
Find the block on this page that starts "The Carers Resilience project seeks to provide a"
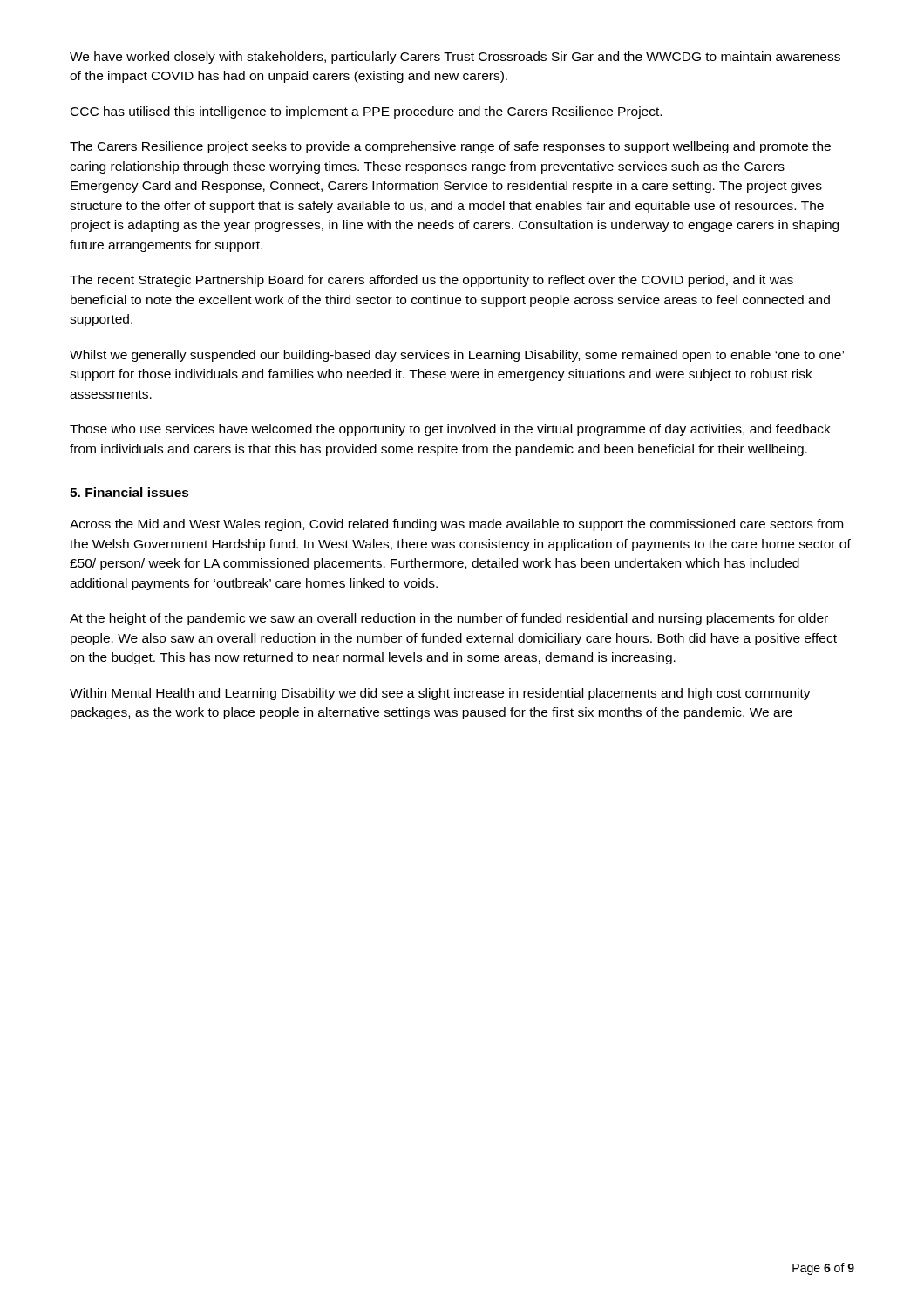point(455,195)
